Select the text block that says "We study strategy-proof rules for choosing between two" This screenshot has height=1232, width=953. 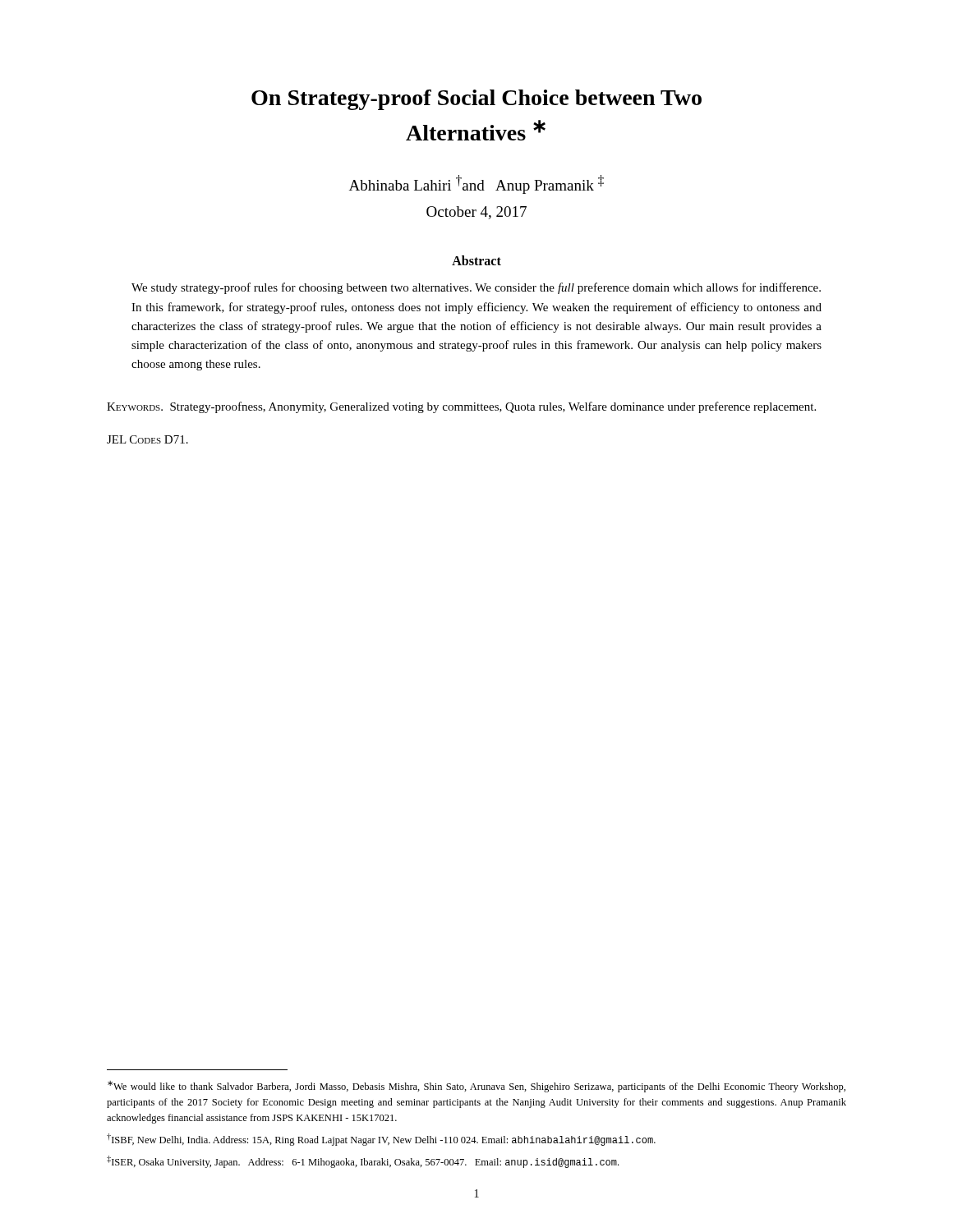tap(476, 326)
